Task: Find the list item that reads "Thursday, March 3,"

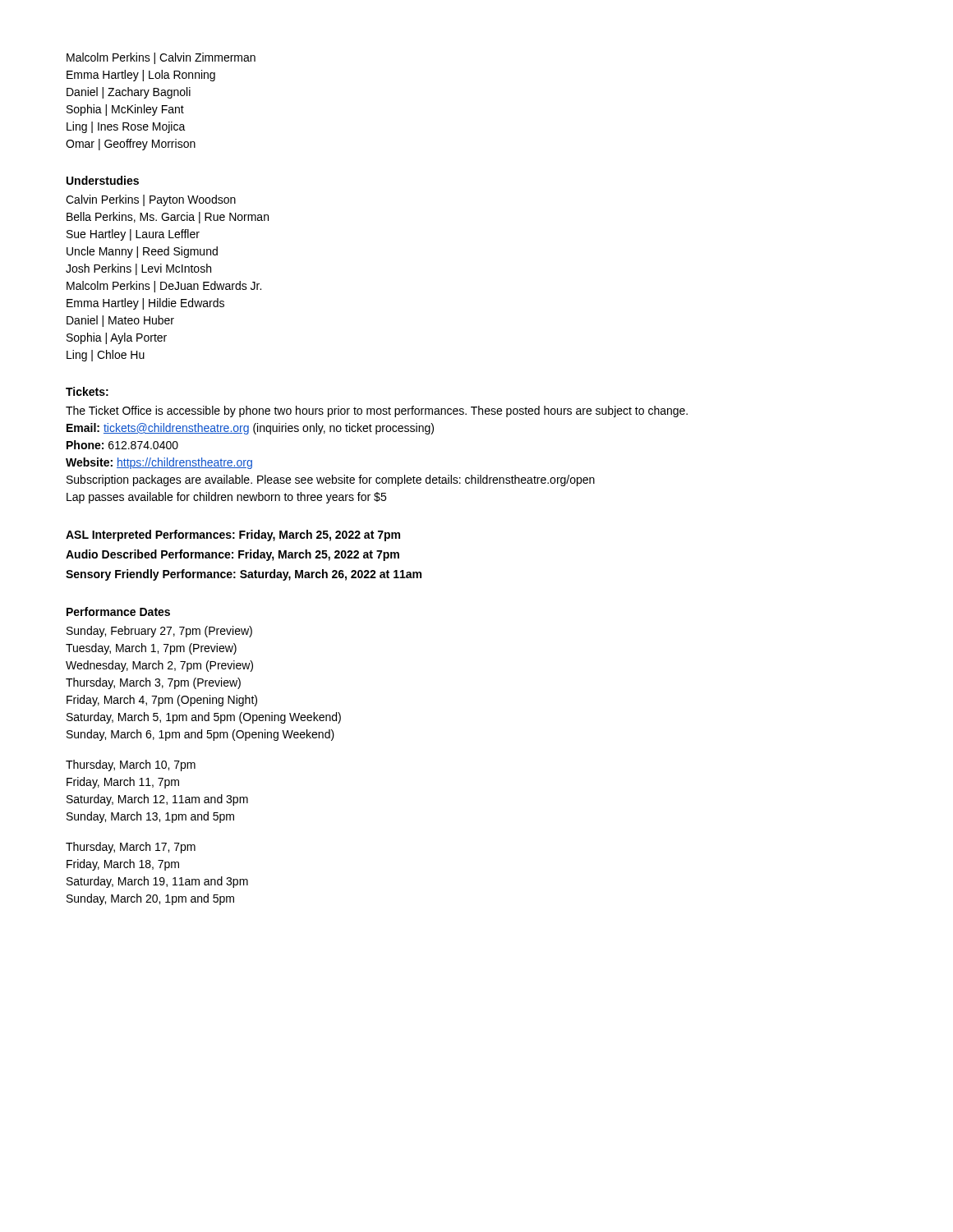Action: pos(154,683)
